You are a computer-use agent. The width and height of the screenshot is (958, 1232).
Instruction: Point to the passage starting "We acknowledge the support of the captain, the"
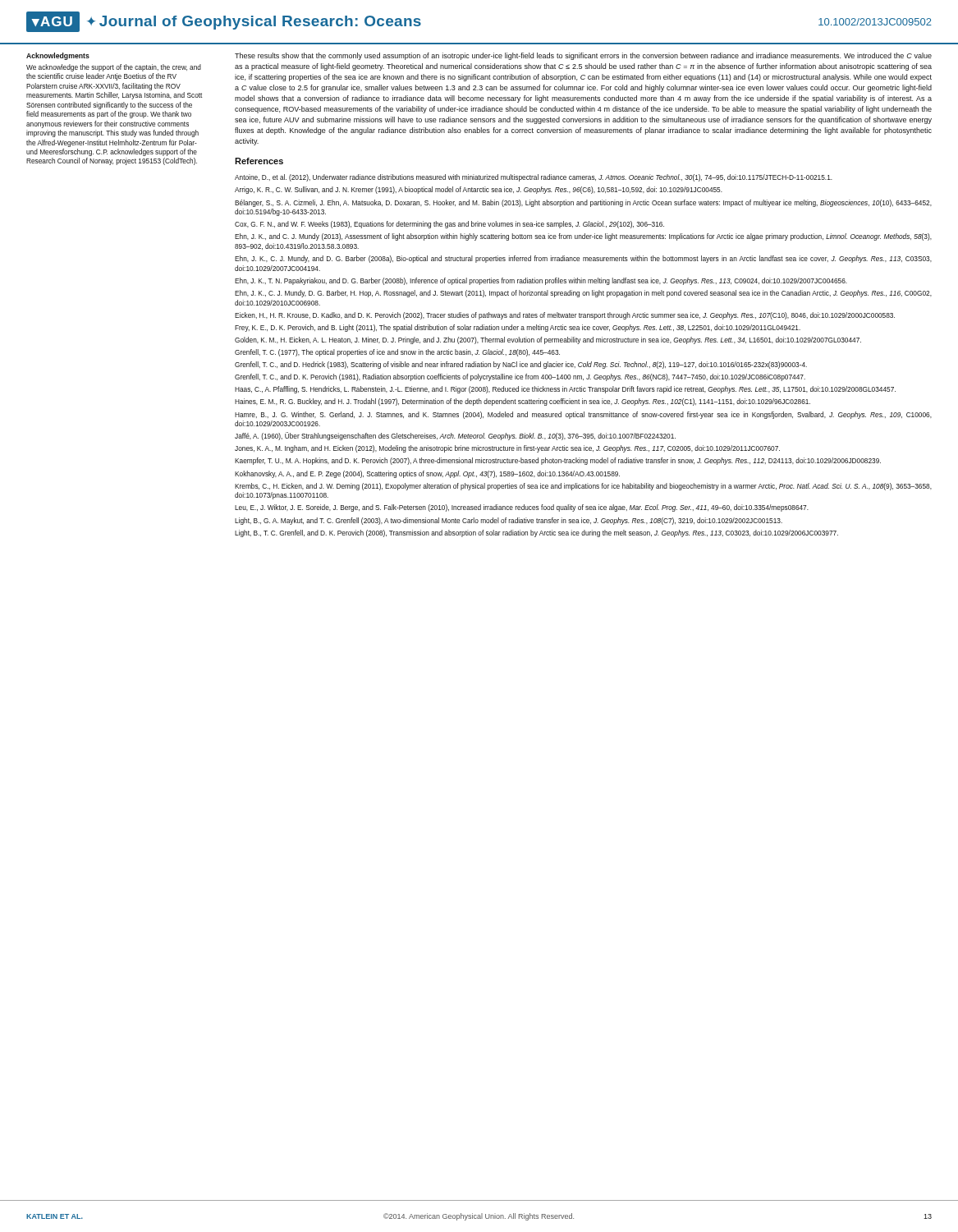pyautogui.click(x=114, y=114)
